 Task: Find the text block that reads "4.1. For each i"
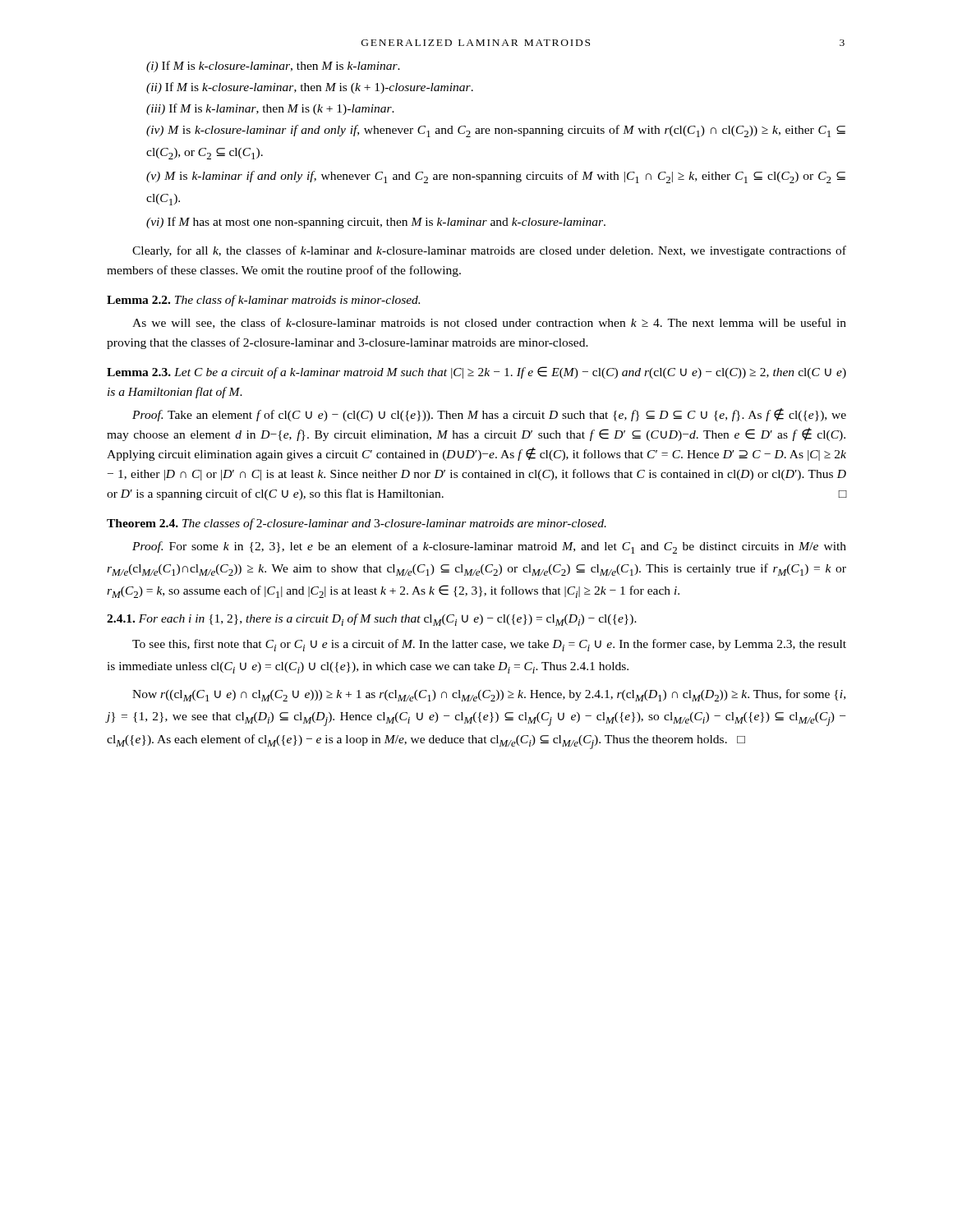[476, 620]
